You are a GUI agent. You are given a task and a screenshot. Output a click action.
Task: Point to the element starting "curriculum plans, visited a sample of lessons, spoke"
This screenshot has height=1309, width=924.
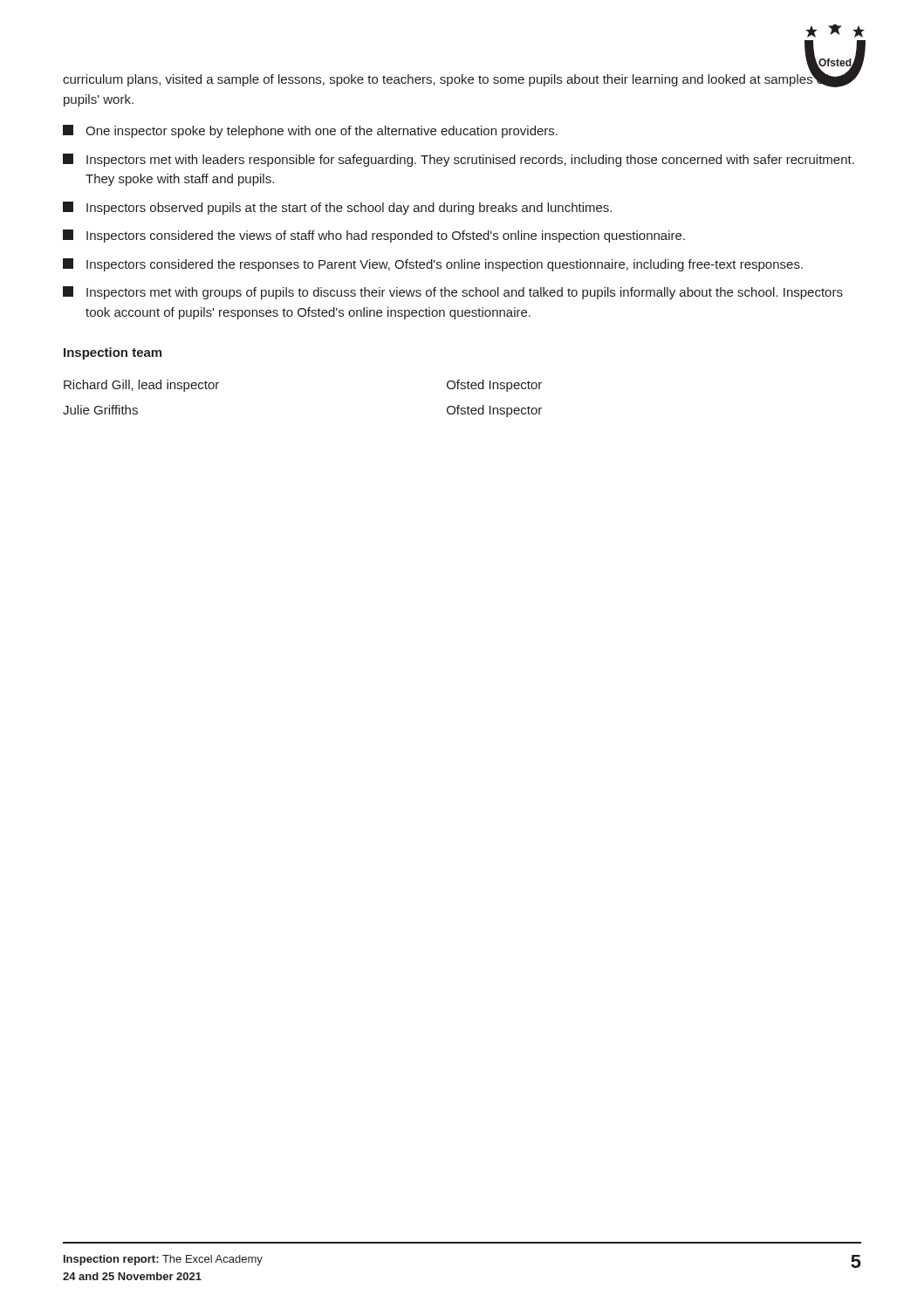pos(445,89)
